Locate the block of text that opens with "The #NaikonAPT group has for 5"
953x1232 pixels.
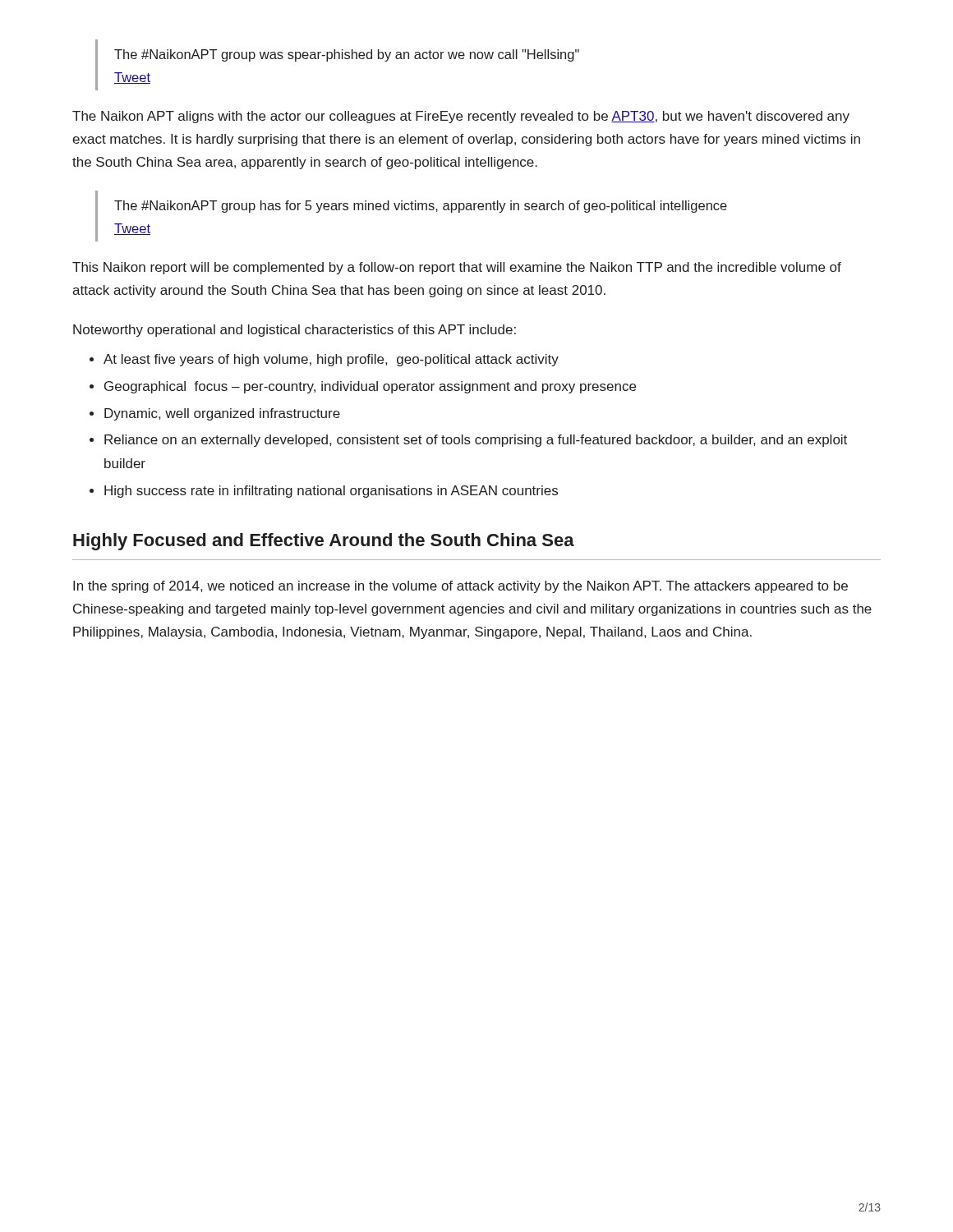497,216
